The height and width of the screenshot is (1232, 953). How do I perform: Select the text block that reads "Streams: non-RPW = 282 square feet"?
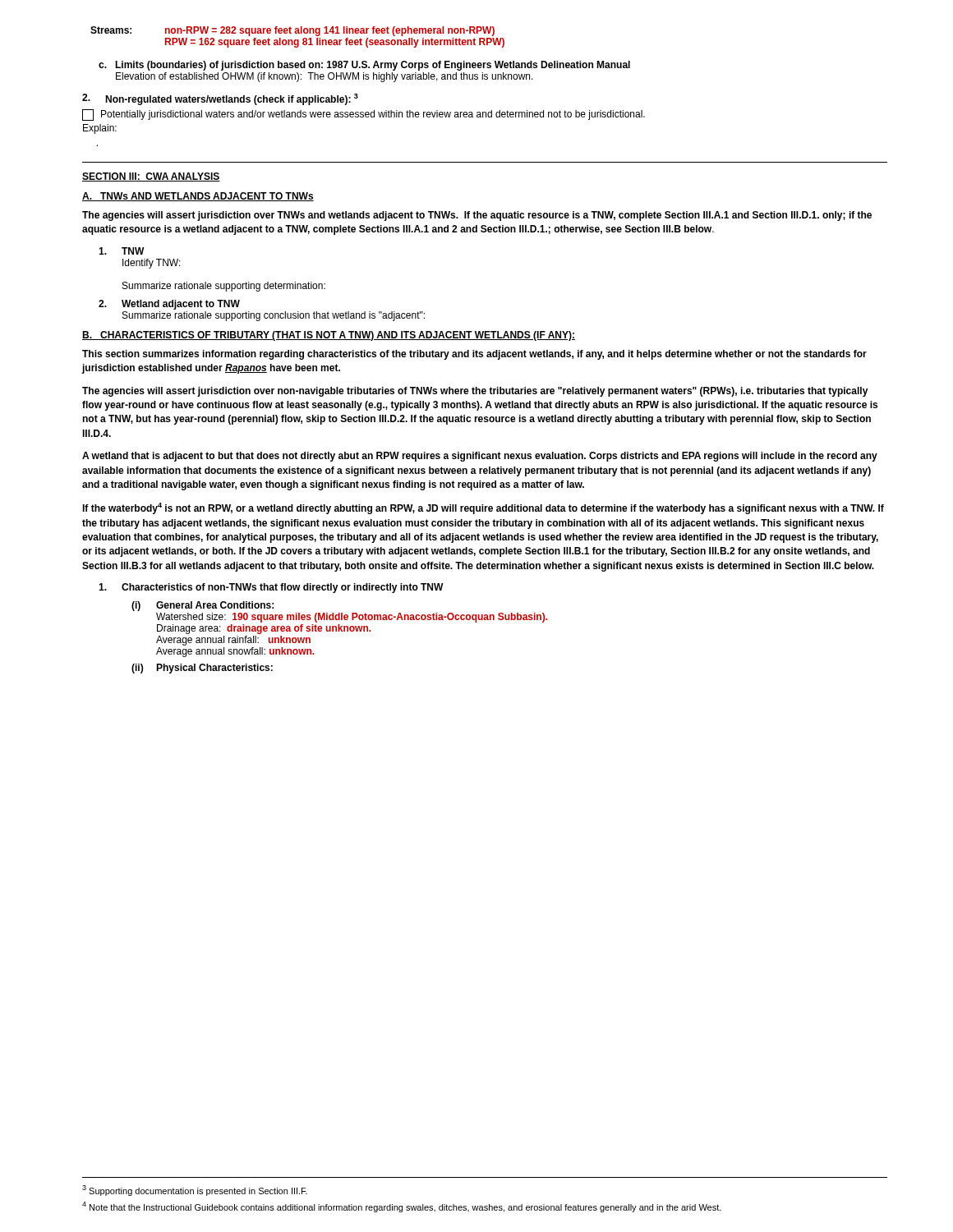pyautogui.click(x=298, y=36)
